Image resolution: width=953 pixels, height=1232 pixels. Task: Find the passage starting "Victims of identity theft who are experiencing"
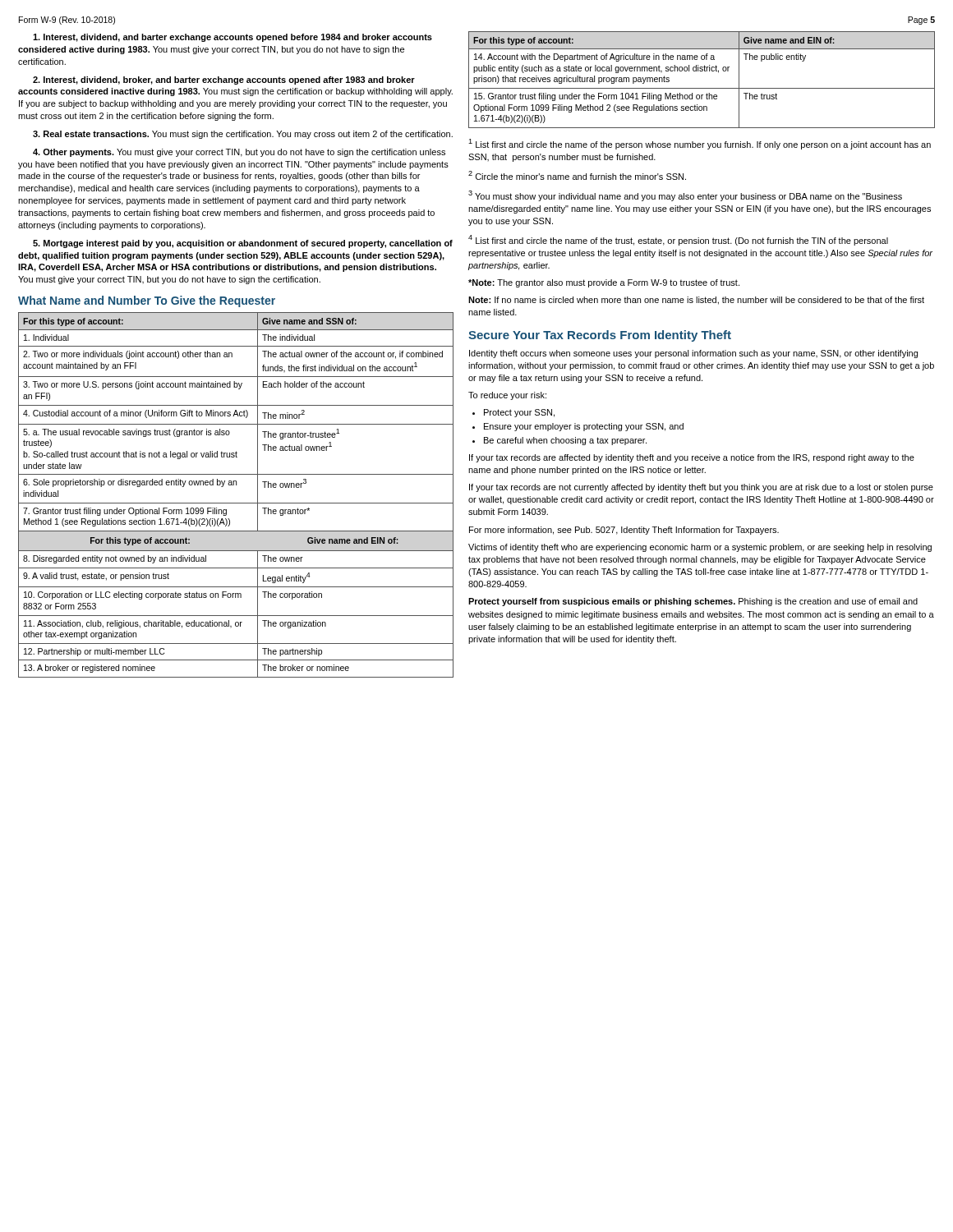(702, 566)
